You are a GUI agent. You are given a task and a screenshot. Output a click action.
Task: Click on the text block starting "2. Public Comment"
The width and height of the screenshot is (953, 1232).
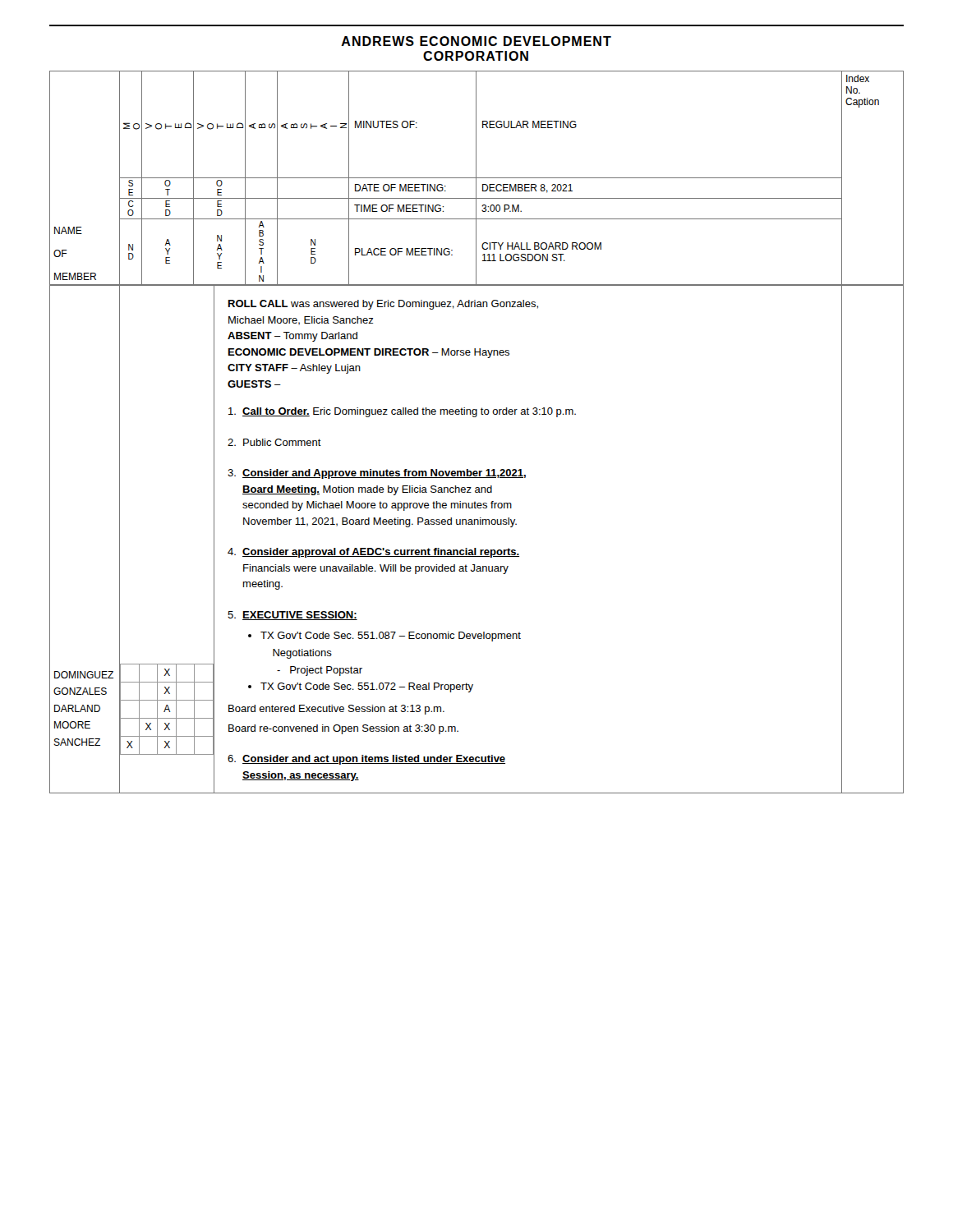(x=274, y=442)
